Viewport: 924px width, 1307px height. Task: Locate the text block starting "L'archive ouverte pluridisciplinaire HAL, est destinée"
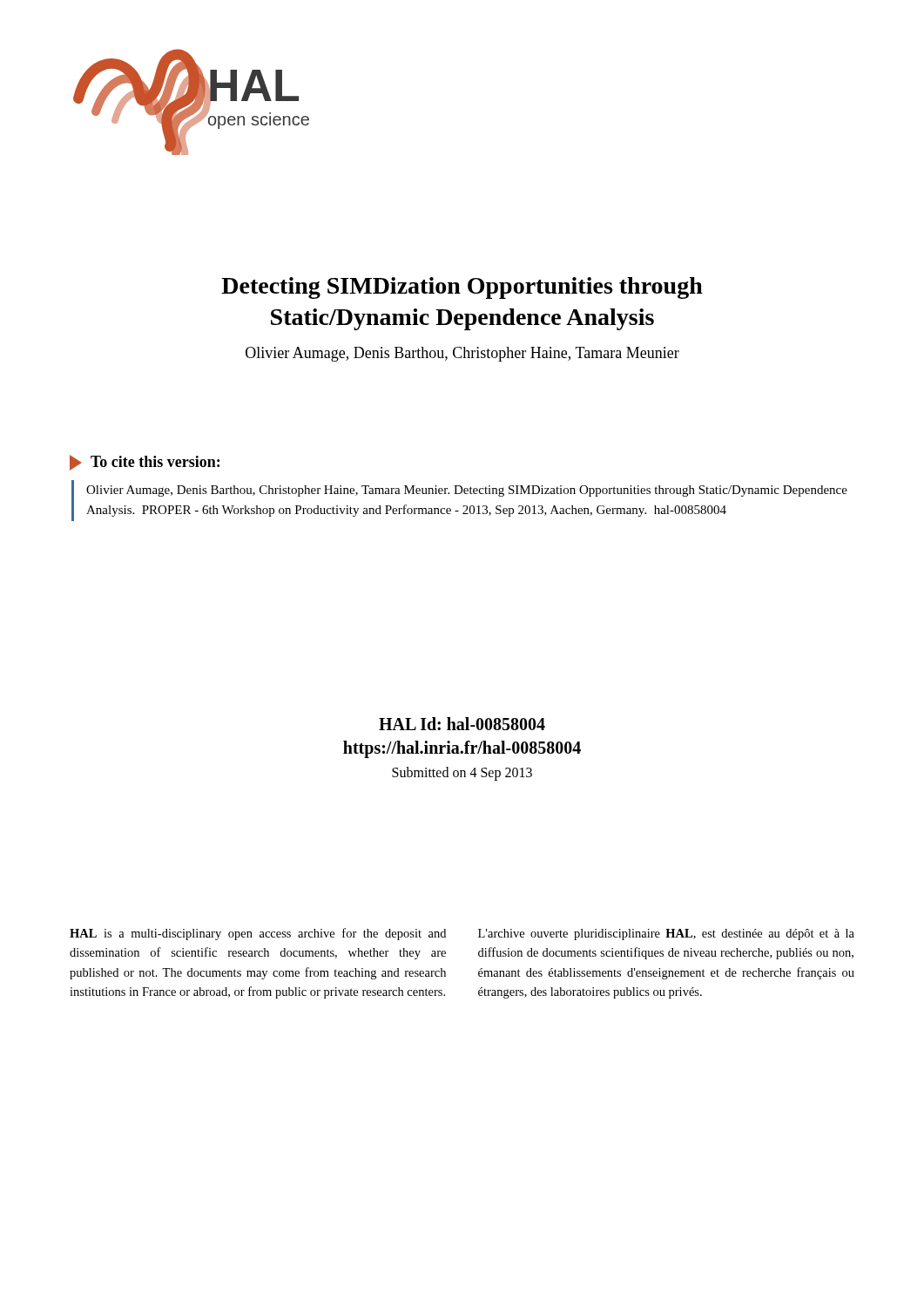(666, 963)
